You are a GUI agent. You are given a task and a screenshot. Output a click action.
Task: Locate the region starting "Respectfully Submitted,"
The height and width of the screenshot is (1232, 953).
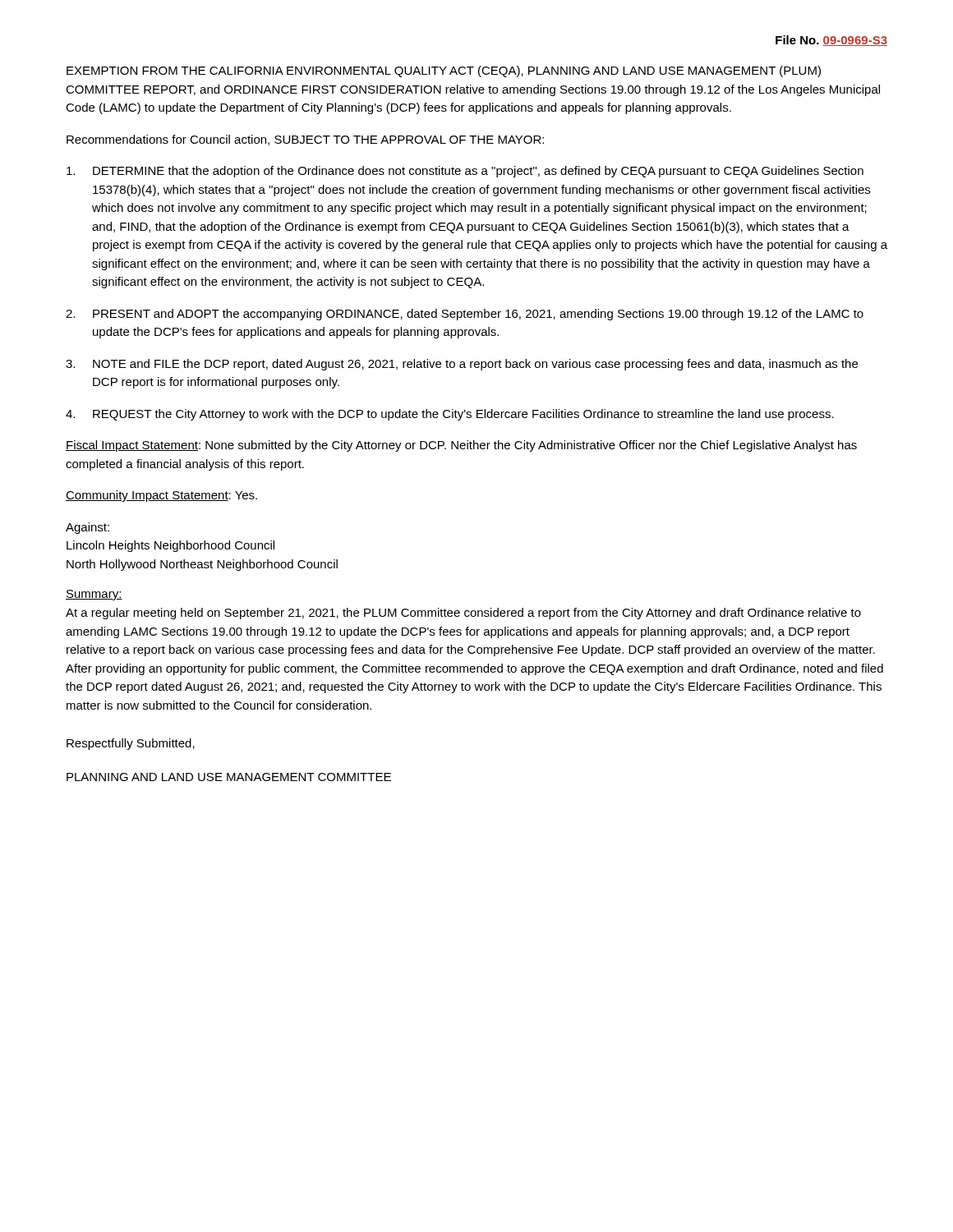tap(130, 743)
